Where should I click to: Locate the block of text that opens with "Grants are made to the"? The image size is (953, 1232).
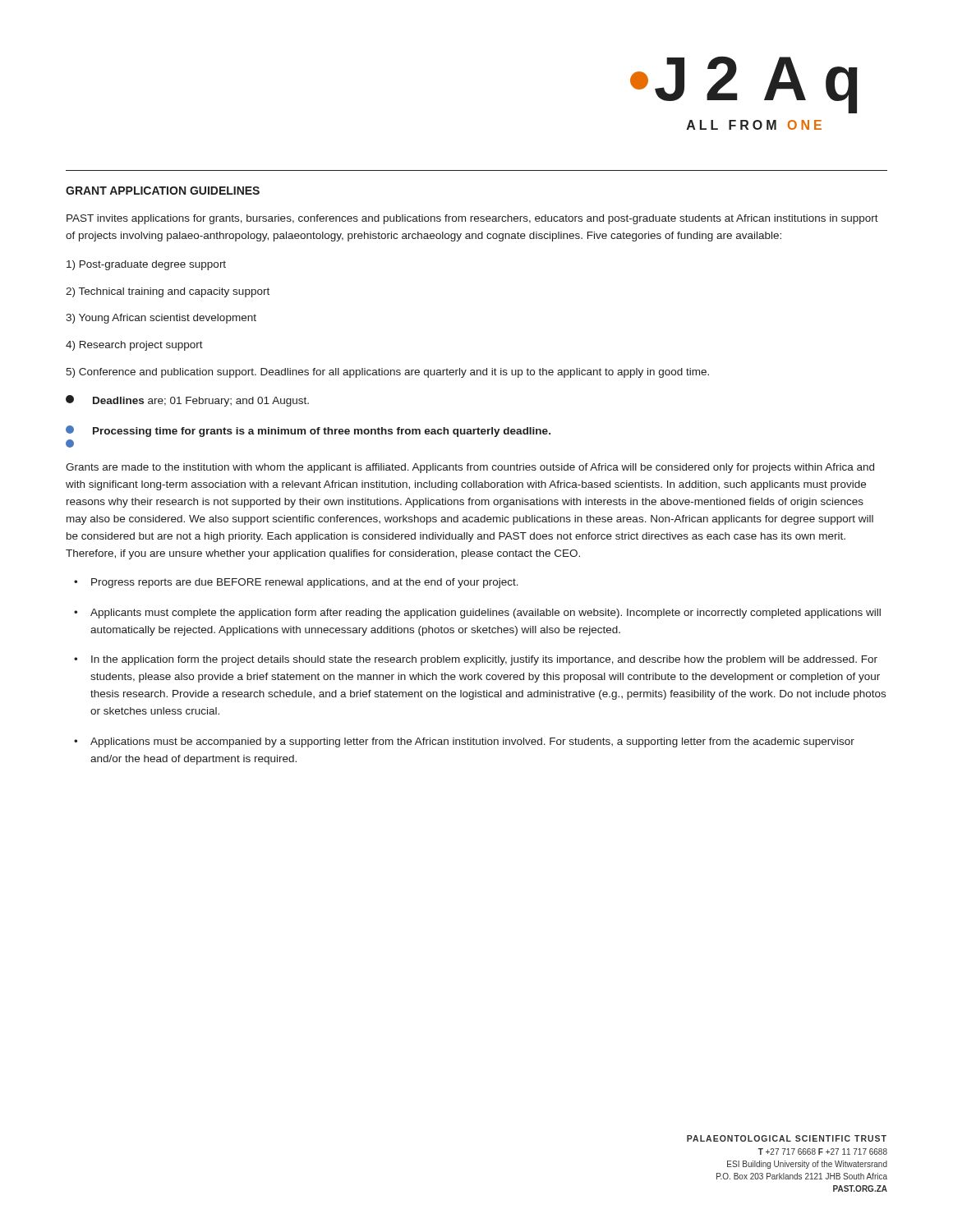coord(470,510)
